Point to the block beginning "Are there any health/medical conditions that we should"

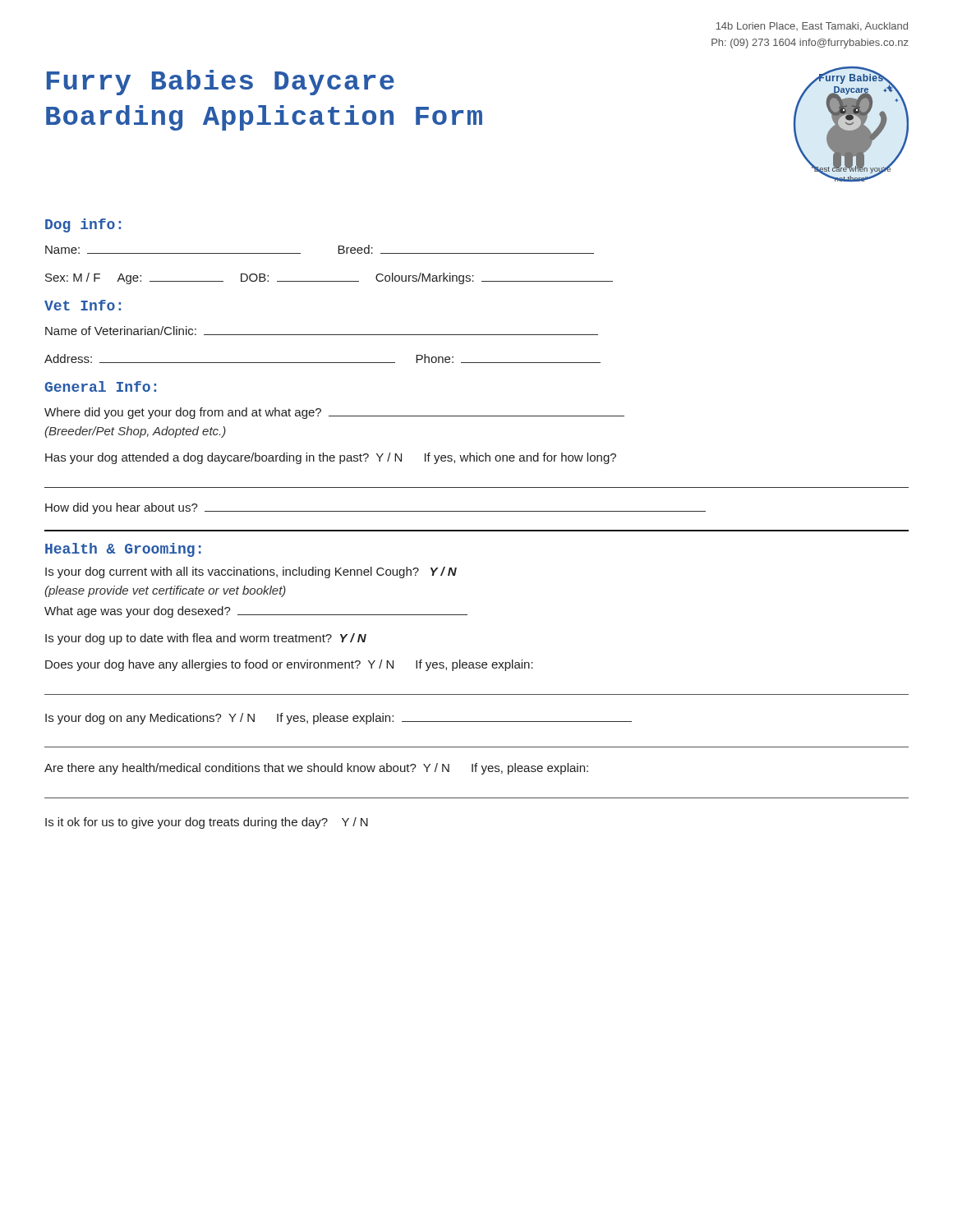476,779
